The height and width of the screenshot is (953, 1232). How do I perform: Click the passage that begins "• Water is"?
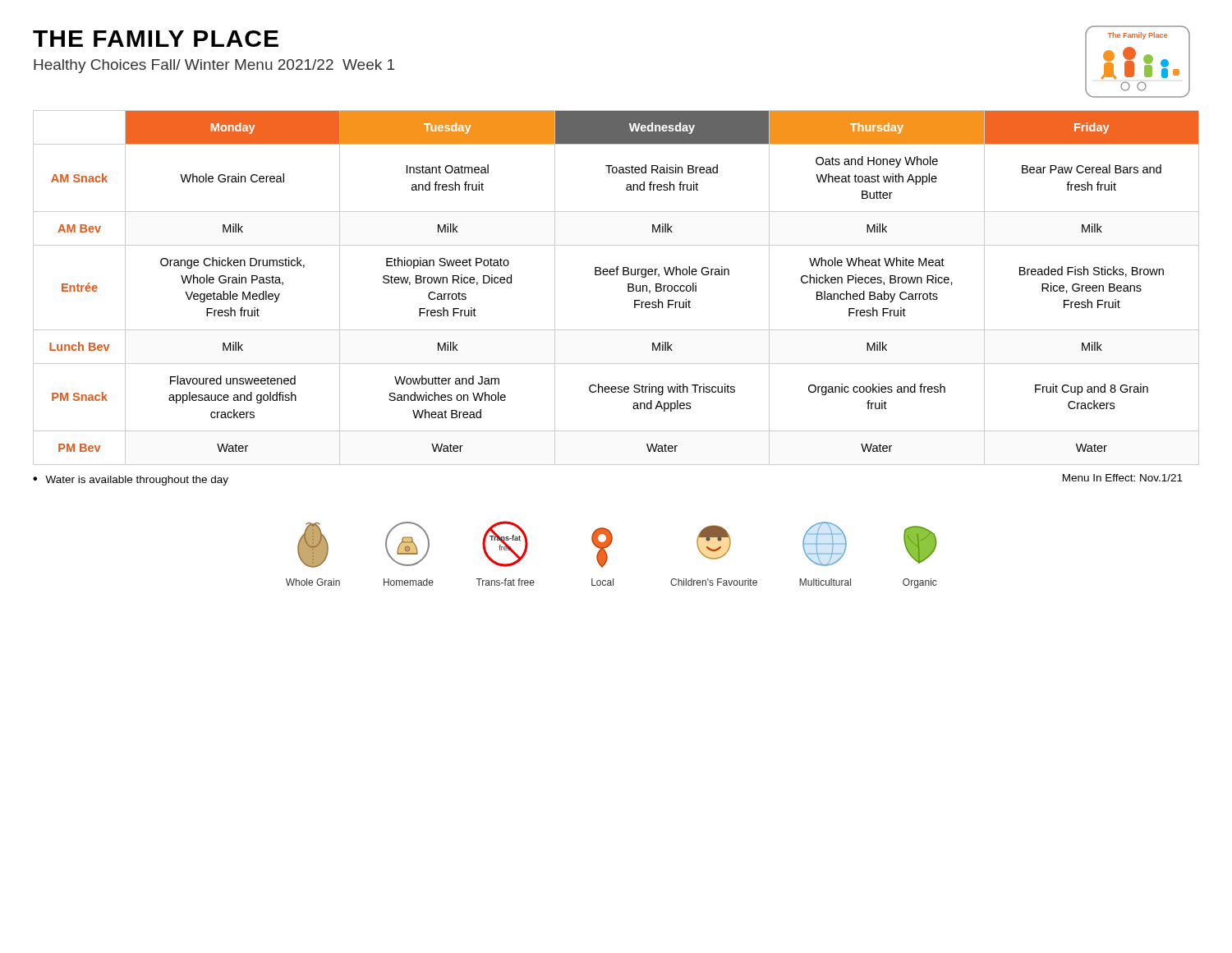tap(131, 479)
